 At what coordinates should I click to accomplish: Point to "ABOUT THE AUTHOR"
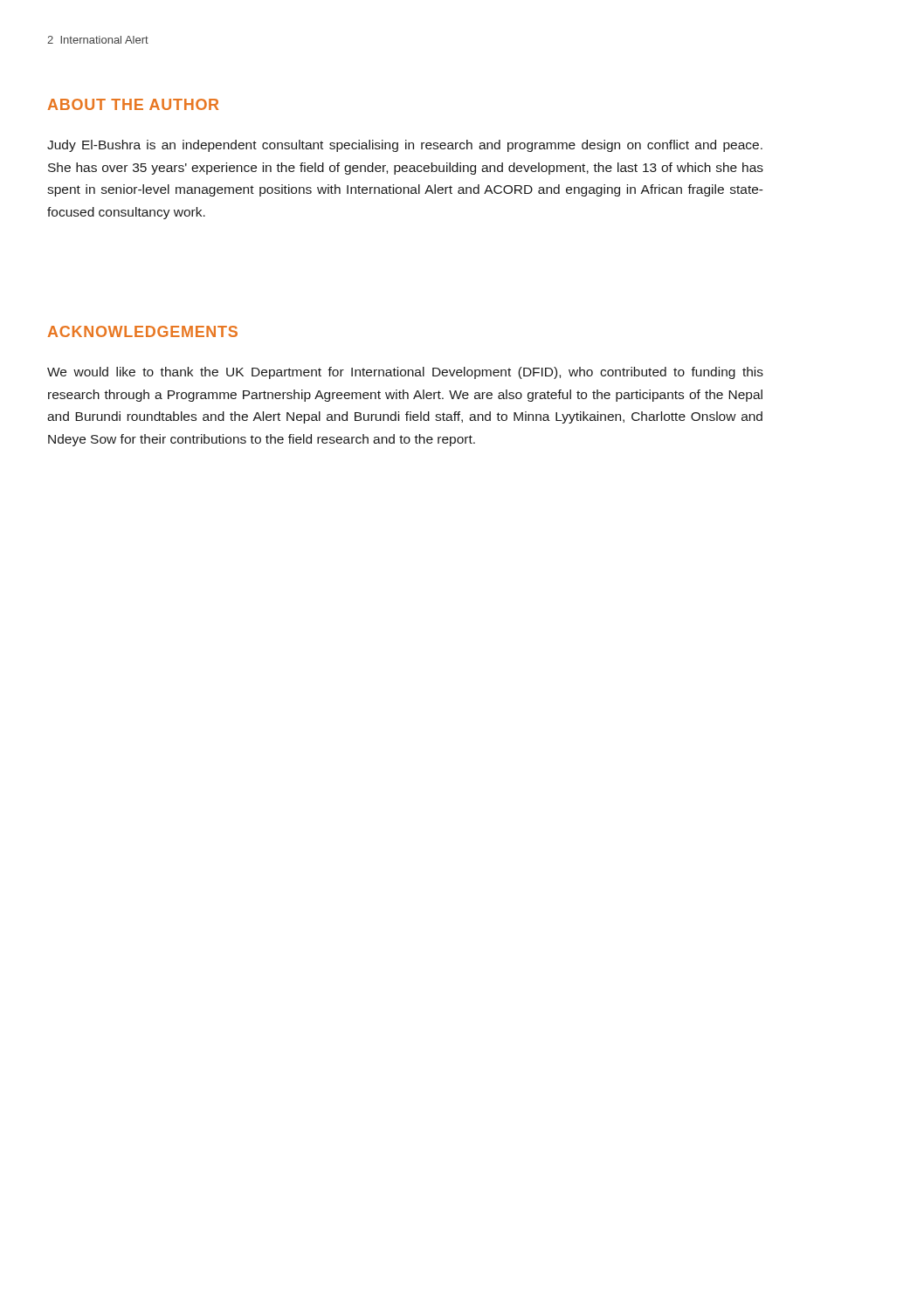point(134,105)
